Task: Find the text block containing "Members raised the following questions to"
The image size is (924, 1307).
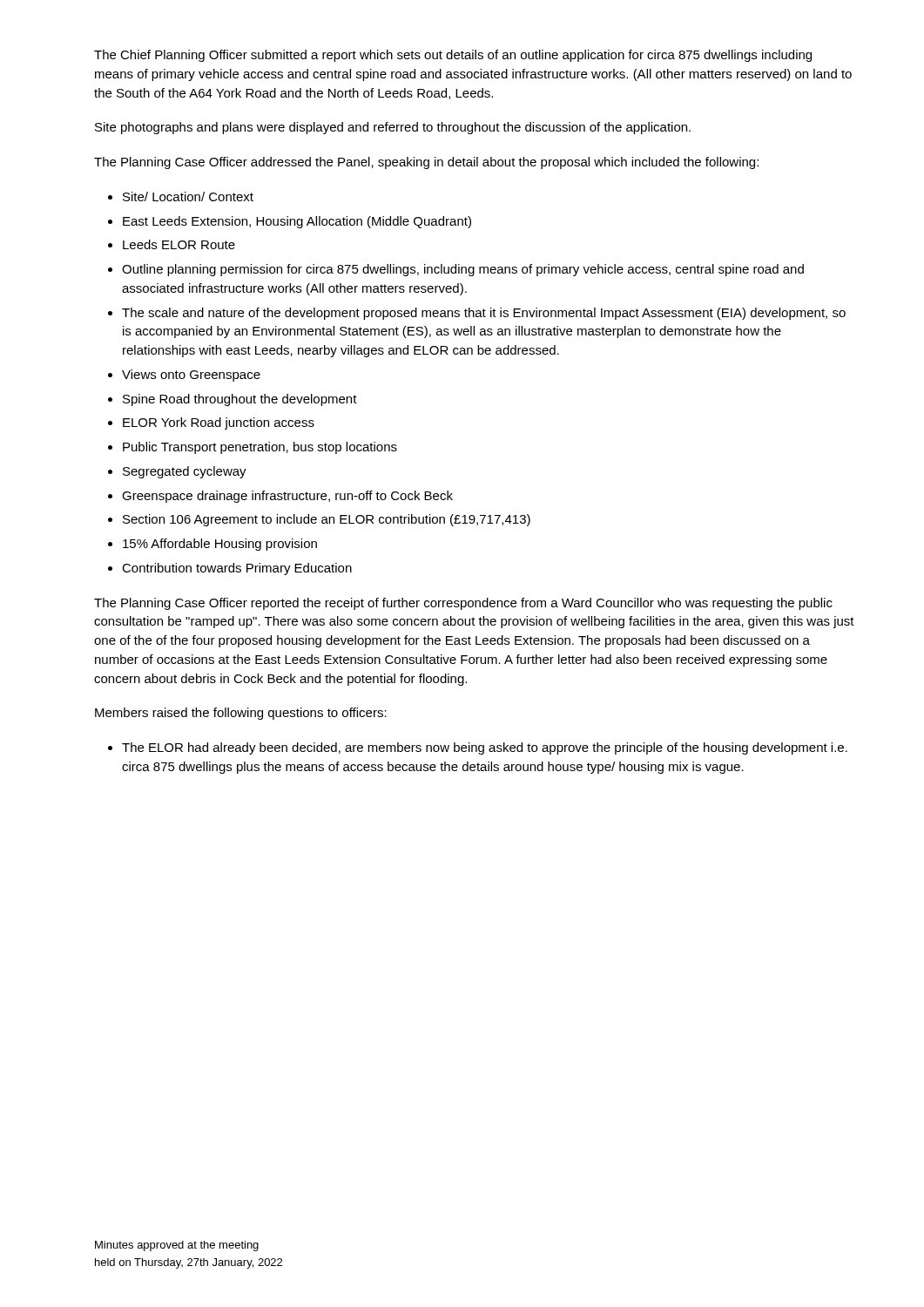Action: pyautogui.click(x=241, y=713)
